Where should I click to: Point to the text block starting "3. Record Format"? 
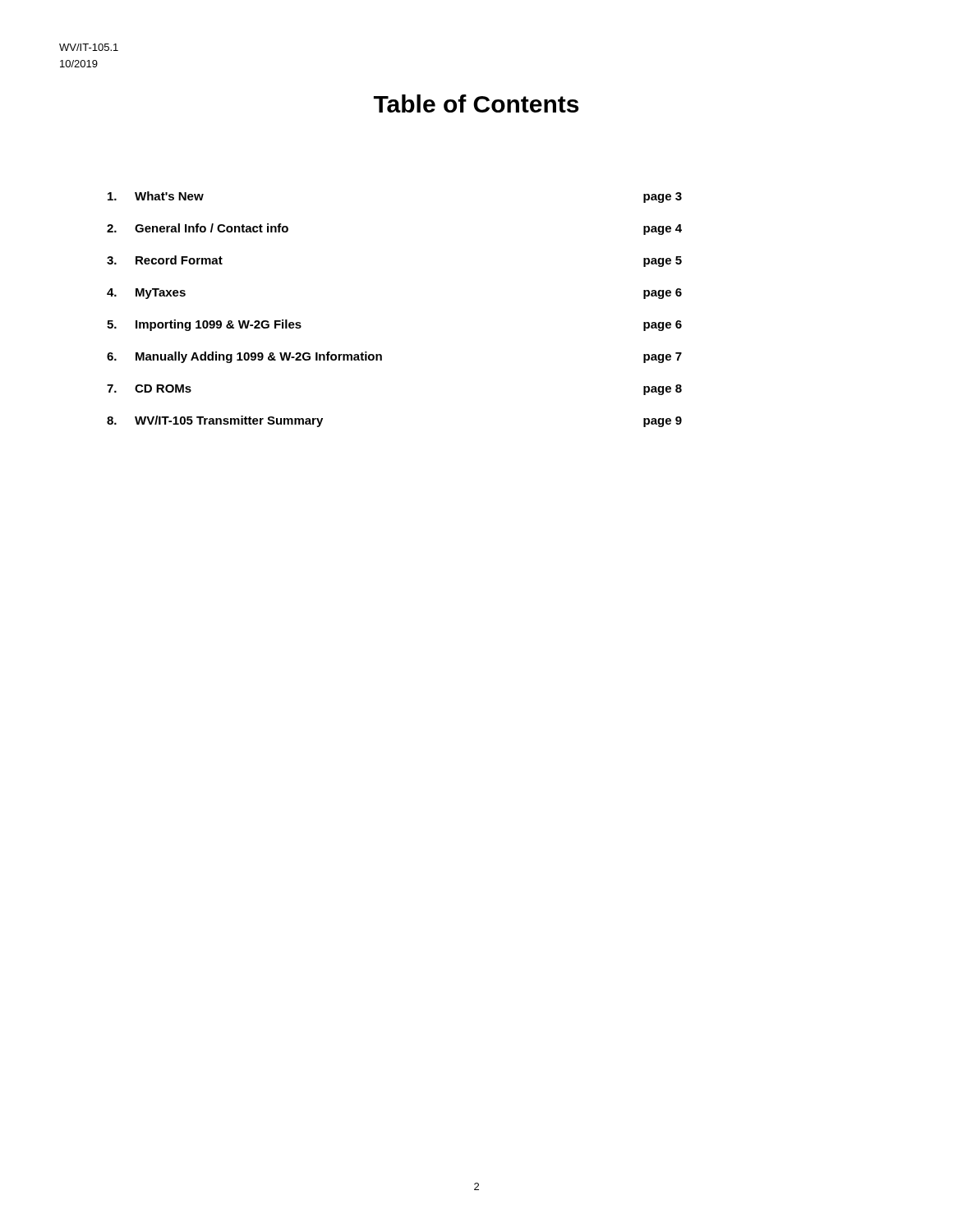[170, 261]
